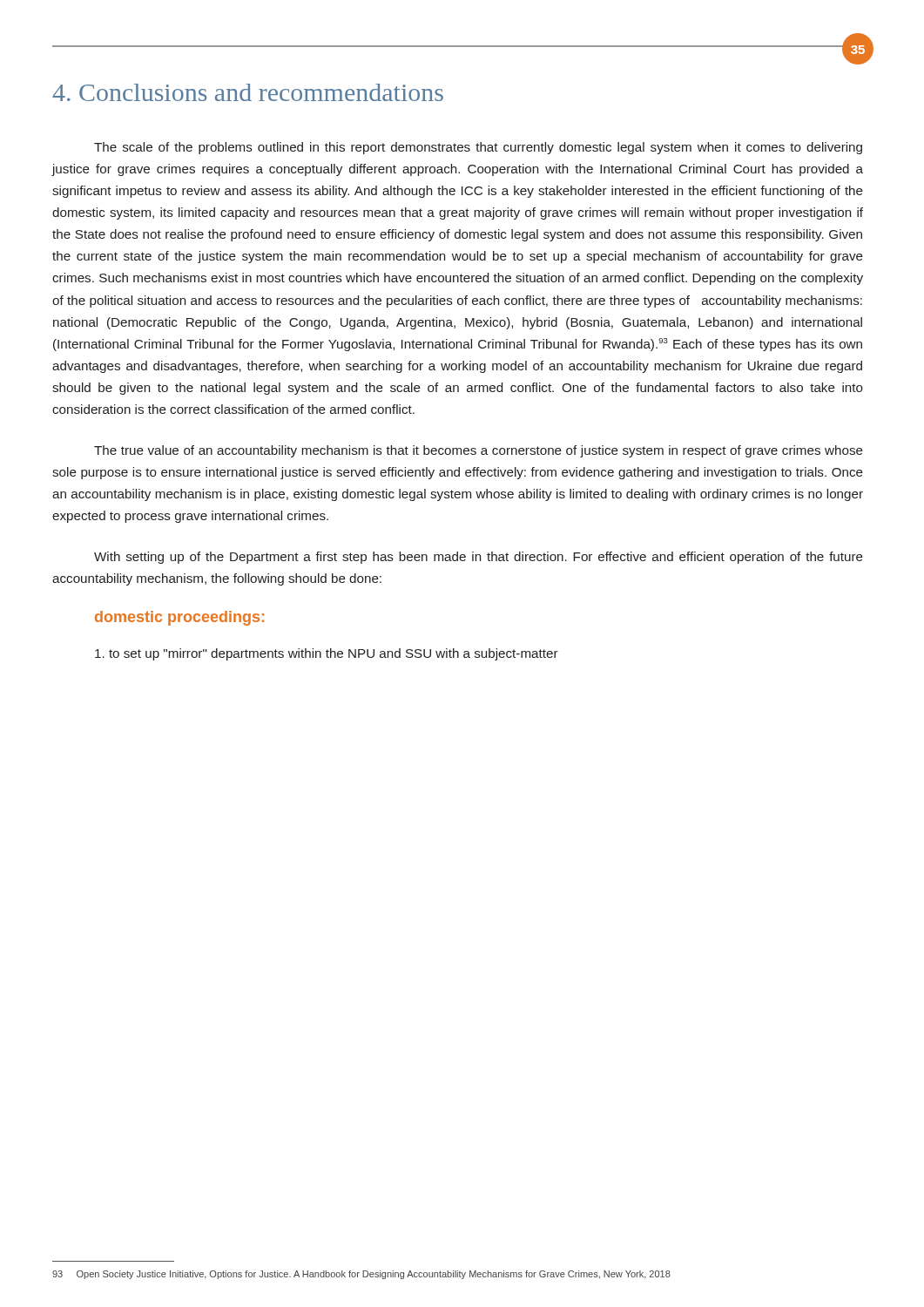
Task: Navigate to the region starting "4. Conclusions and recommendations"
Action: tap(248, 92)
